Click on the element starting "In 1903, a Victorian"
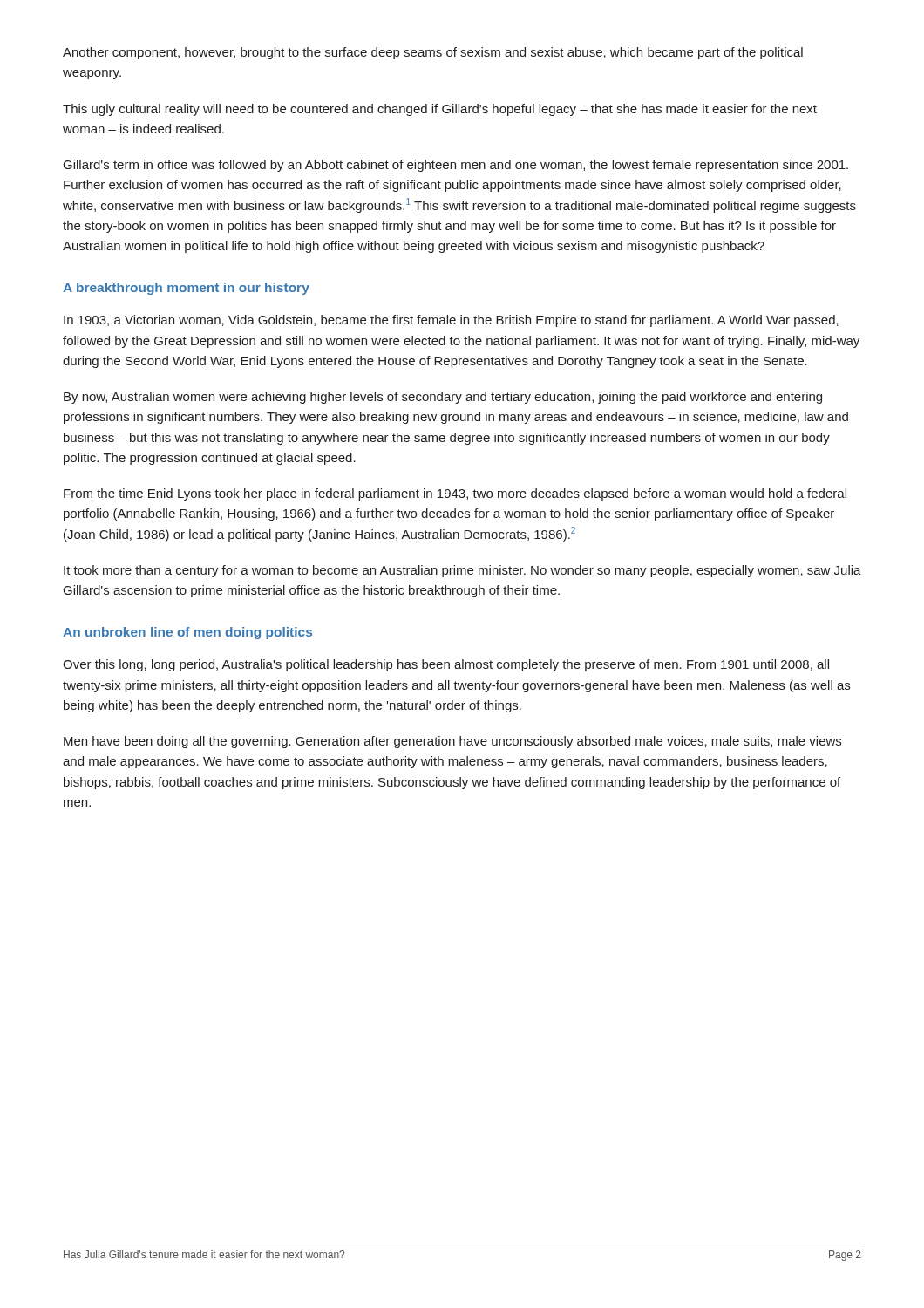Viewport: 924px width, 1308px height. click(461, 340)
